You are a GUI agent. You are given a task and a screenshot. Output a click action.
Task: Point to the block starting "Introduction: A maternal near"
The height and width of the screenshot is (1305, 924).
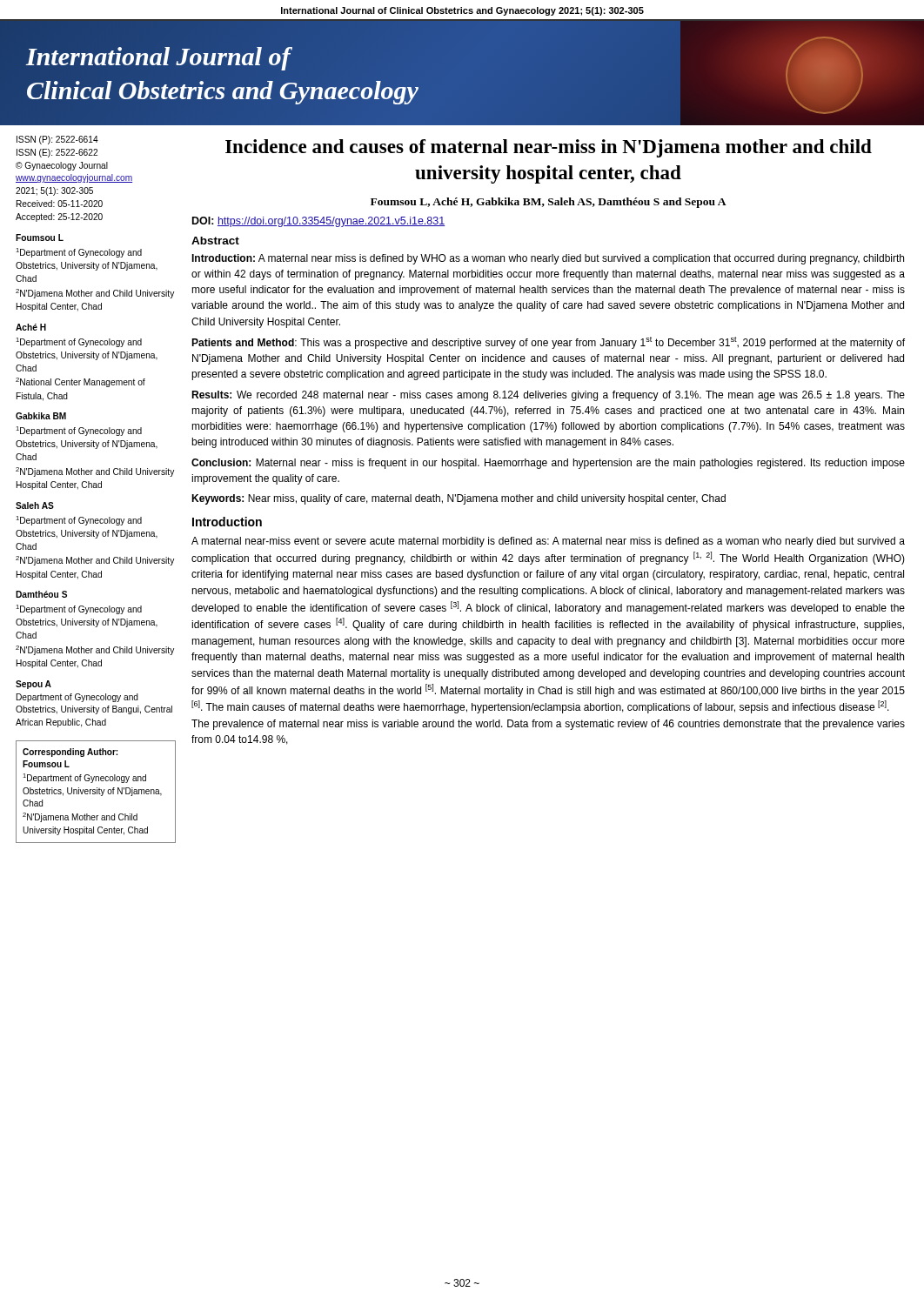coord(548,290)
